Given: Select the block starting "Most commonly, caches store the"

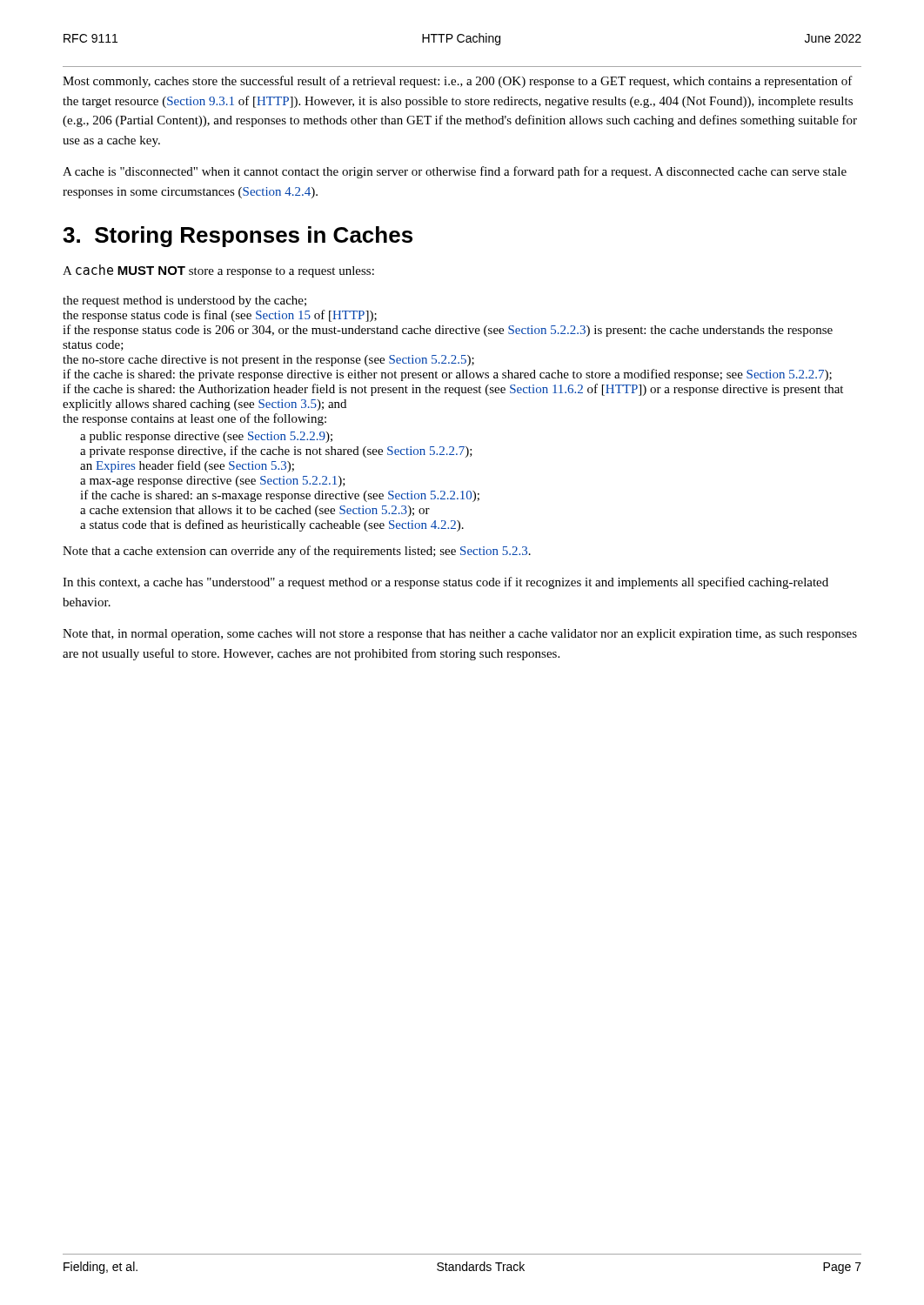Looking at the screenshot, I should 462,111.
